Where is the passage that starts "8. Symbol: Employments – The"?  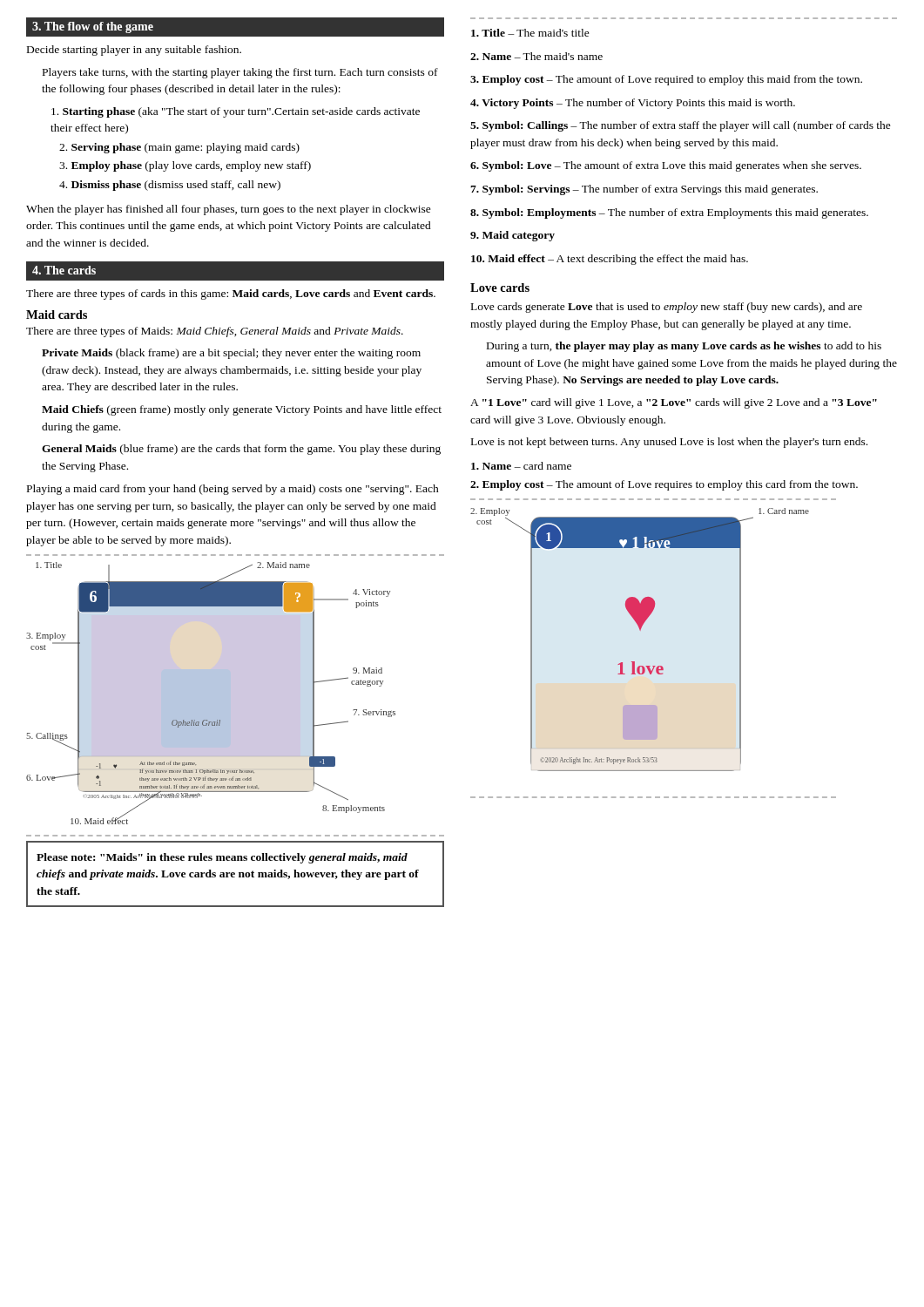pos(670,212)
